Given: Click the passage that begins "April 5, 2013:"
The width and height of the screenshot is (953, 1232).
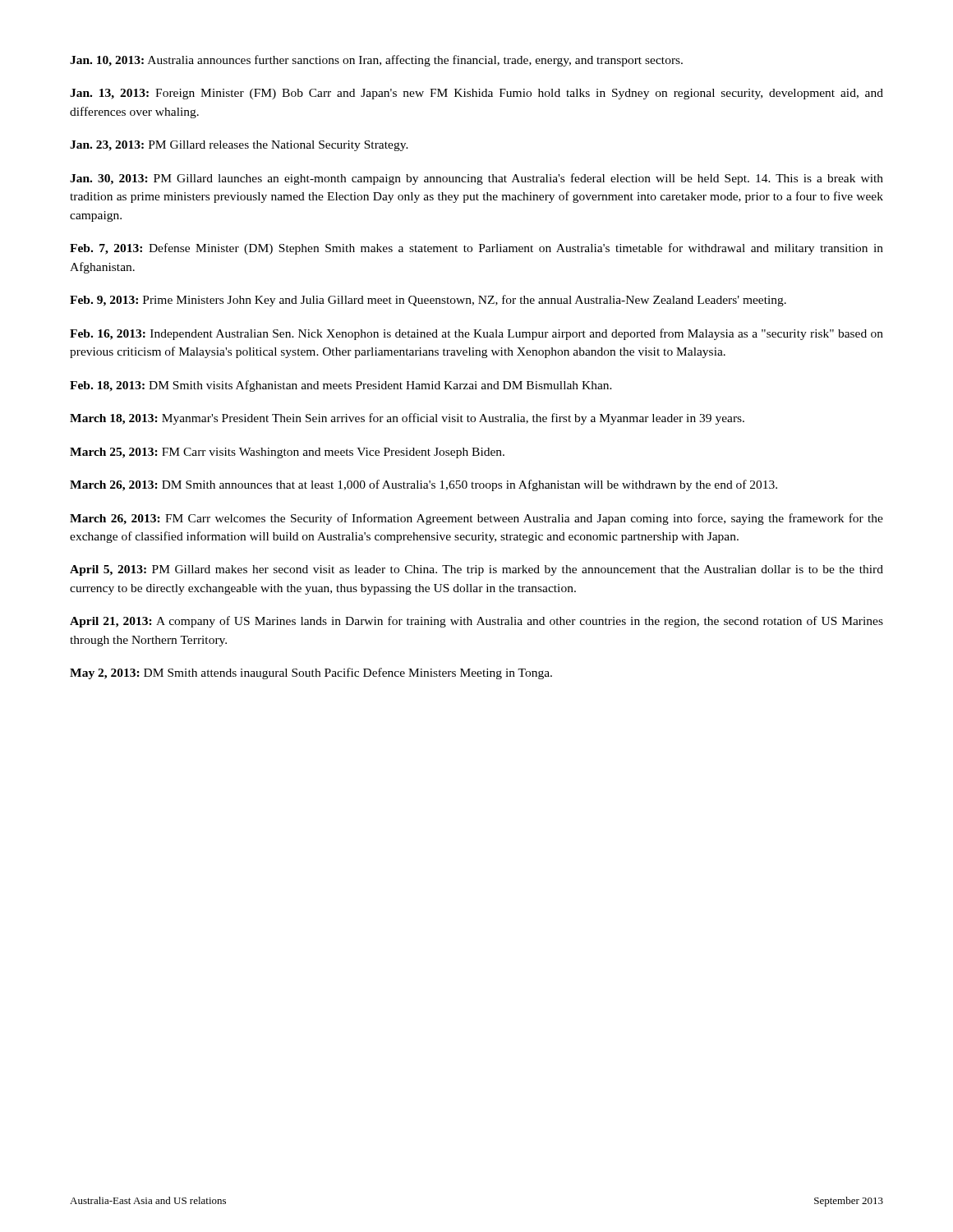Looking at the screenshot, I should pos(476,578).
